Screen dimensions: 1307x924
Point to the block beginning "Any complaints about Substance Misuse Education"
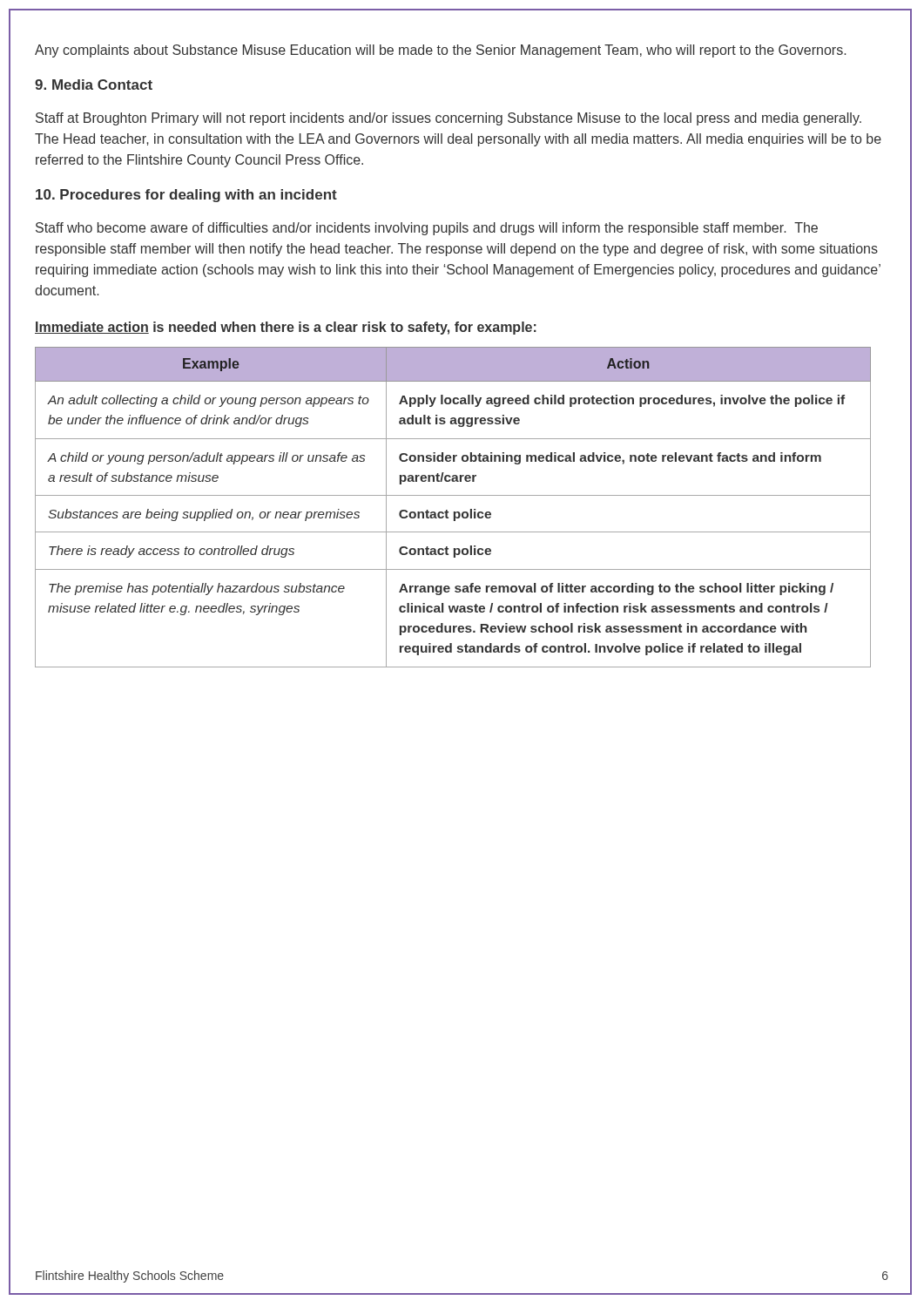(x=462, y=51)
